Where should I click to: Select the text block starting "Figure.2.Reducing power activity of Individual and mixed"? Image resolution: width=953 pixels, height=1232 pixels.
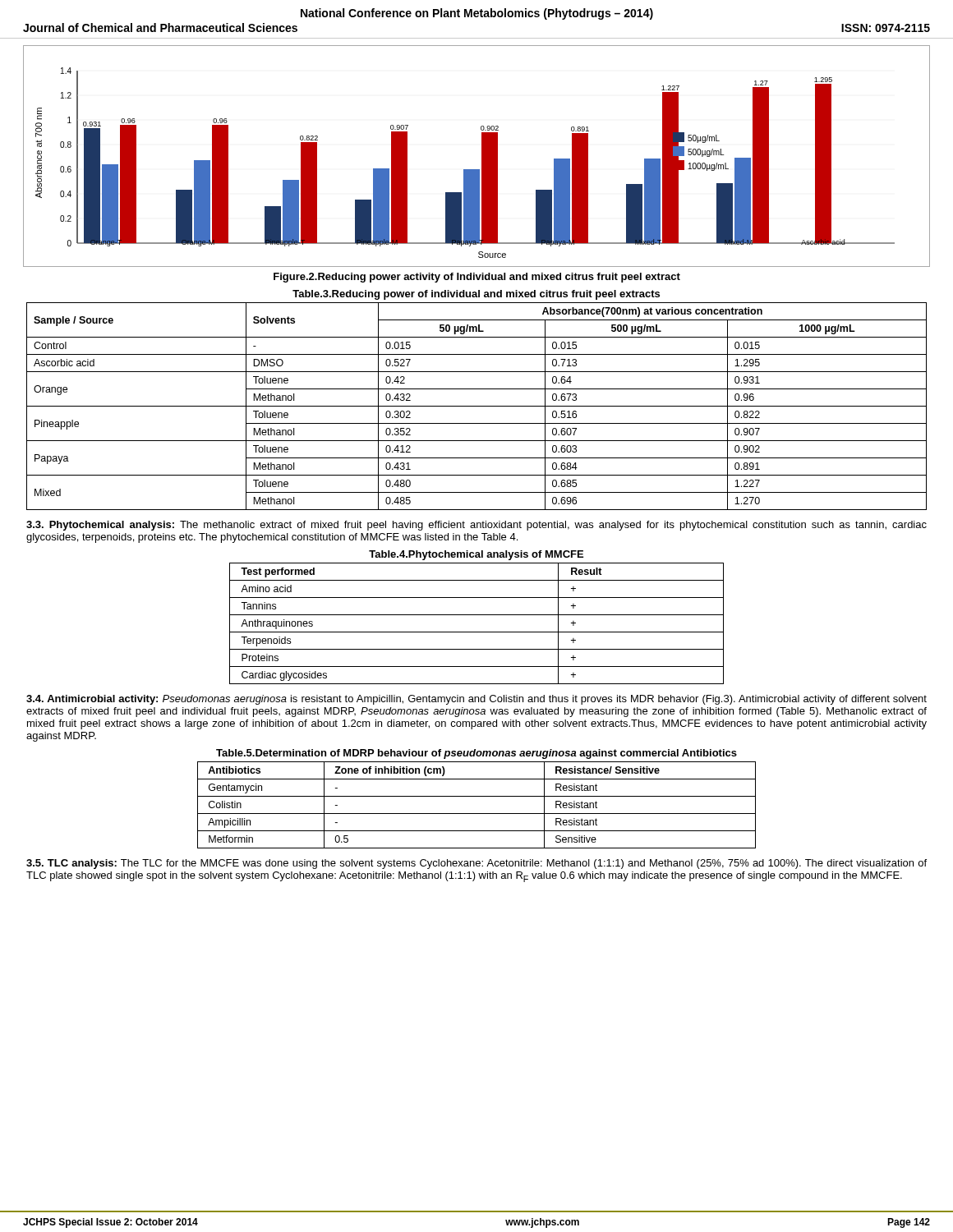click(476, 276)
